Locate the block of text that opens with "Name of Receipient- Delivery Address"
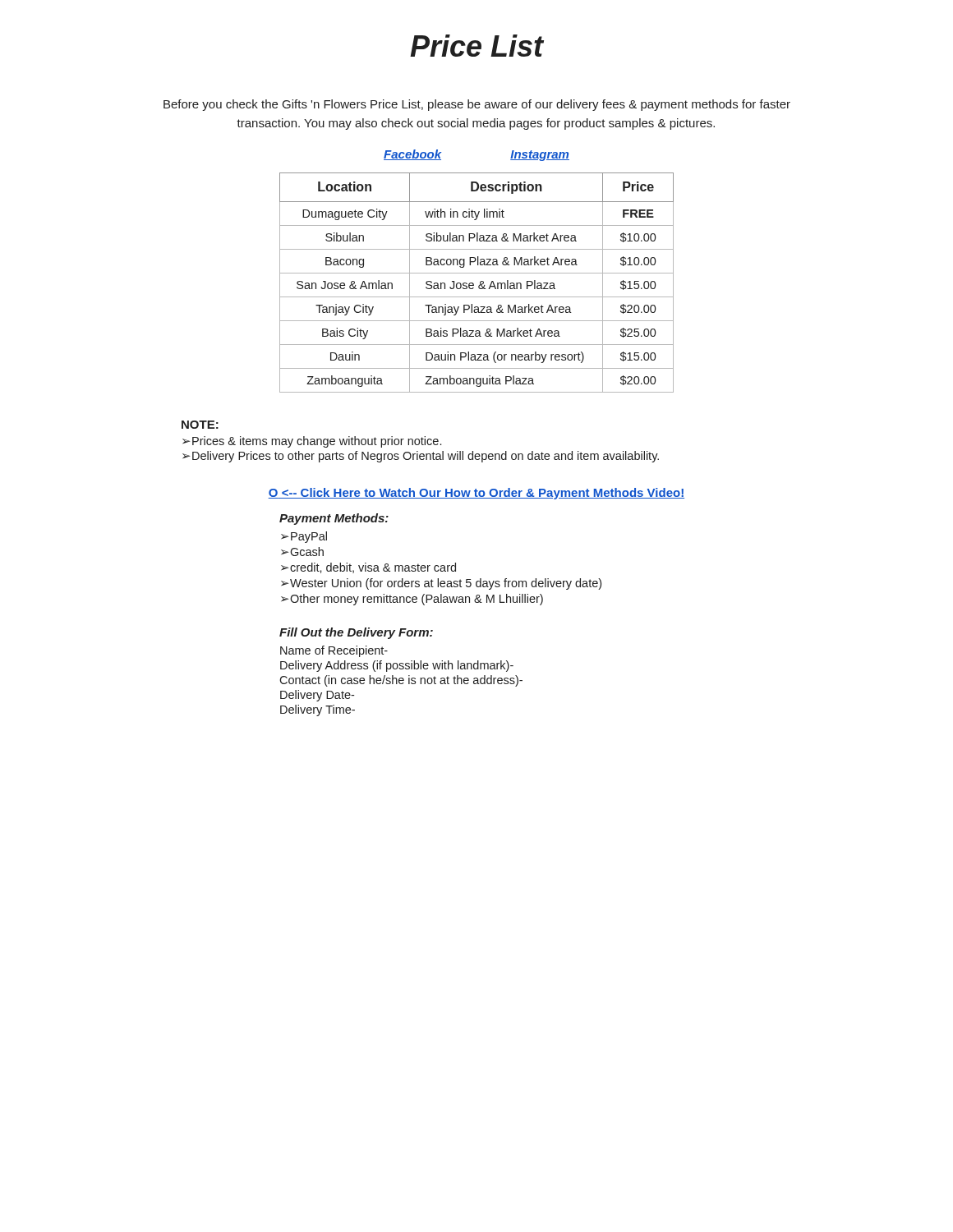This screenshot has width=953, height=1232. pyautogui.click(x=334, y=651)
